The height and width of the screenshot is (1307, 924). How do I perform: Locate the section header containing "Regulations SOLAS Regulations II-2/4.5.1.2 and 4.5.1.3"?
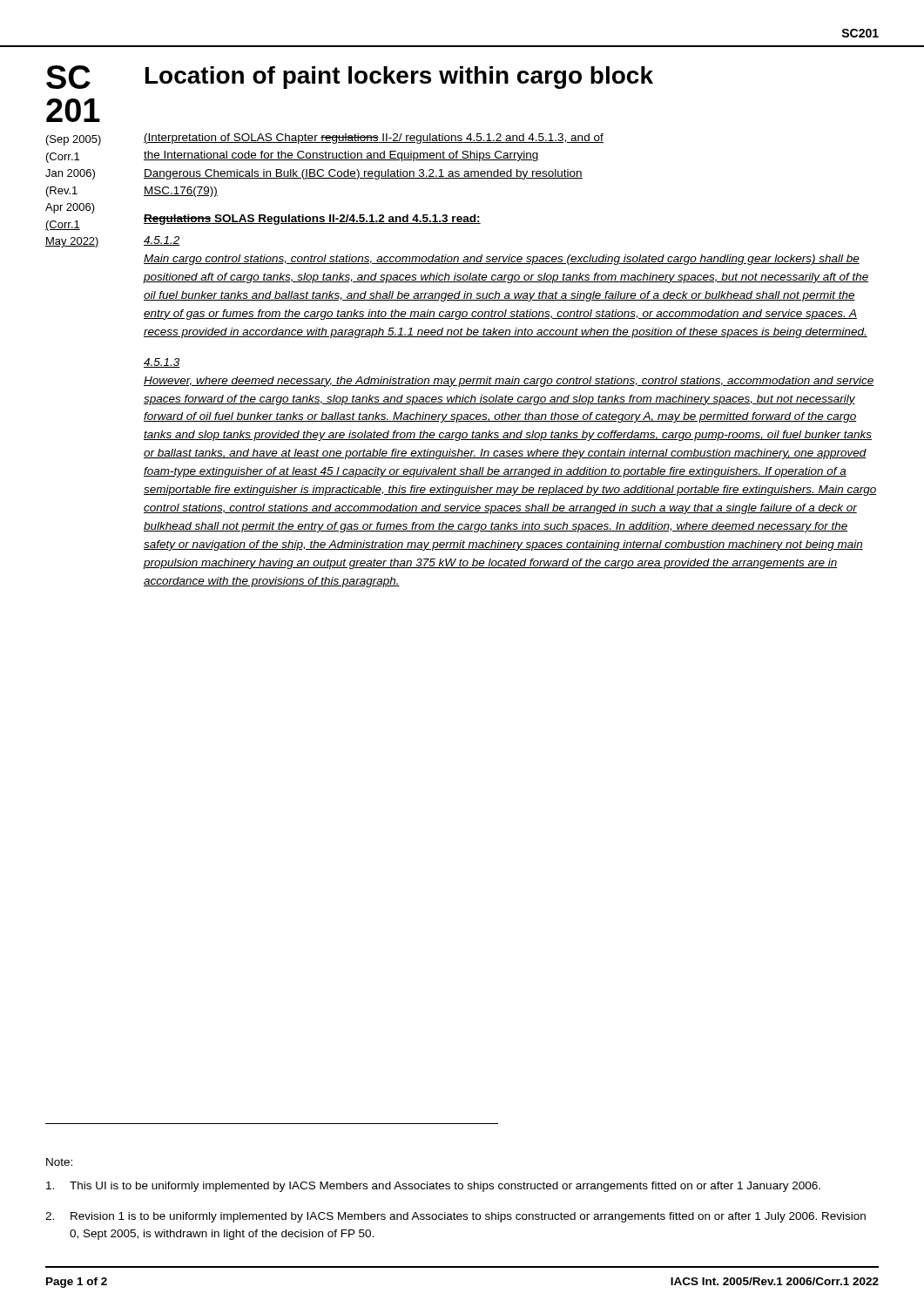pos(312,218)
